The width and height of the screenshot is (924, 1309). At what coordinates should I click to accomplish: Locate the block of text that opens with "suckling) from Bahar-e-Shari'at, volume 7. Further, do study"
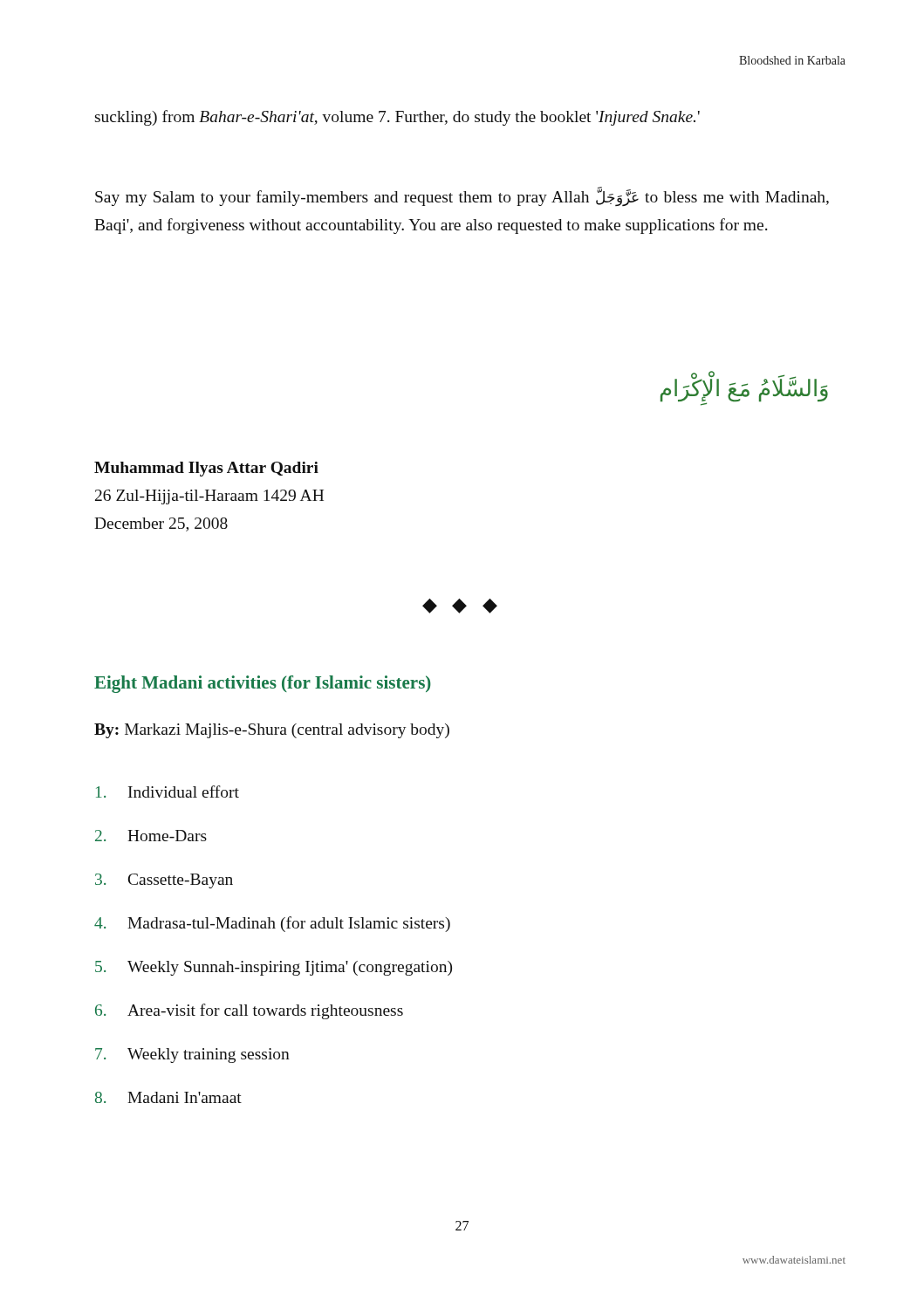click(397, 117)
